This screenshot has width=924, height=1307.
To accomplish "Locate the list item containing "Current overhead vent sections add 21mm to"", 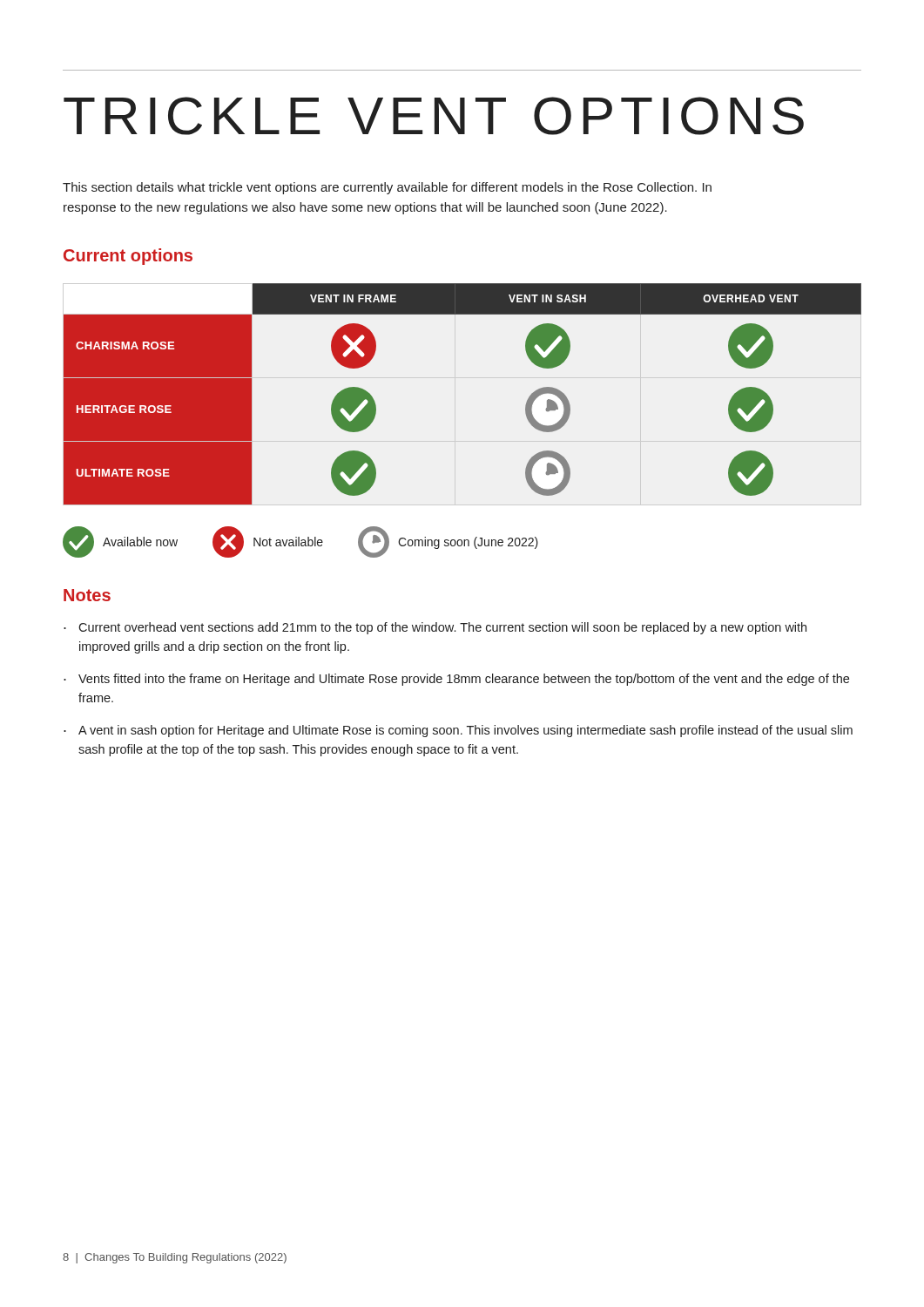I will click(443, 637).
